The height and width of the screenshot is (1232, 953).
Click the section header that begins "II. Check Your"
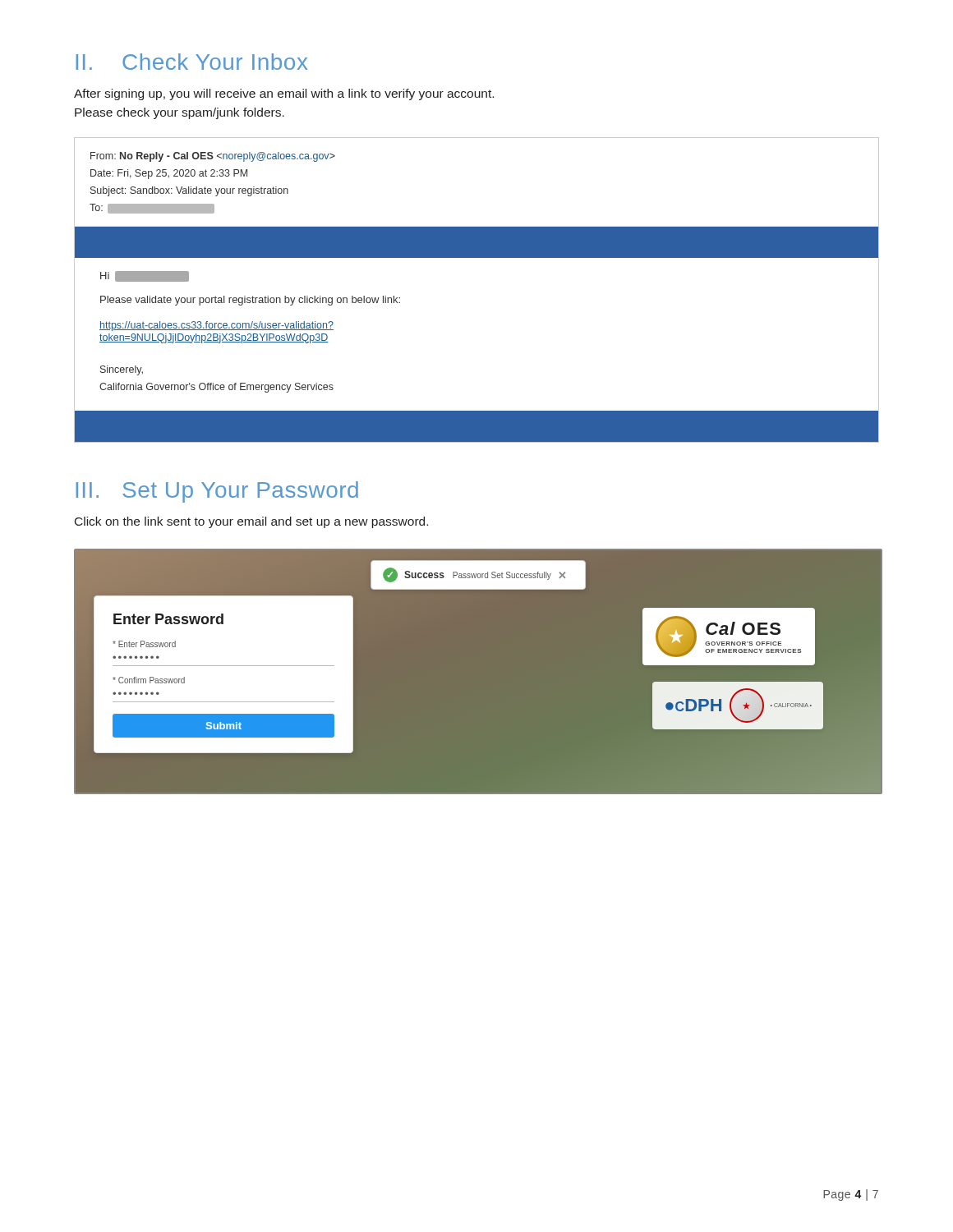pyautogui.click(x=191, y=62)
